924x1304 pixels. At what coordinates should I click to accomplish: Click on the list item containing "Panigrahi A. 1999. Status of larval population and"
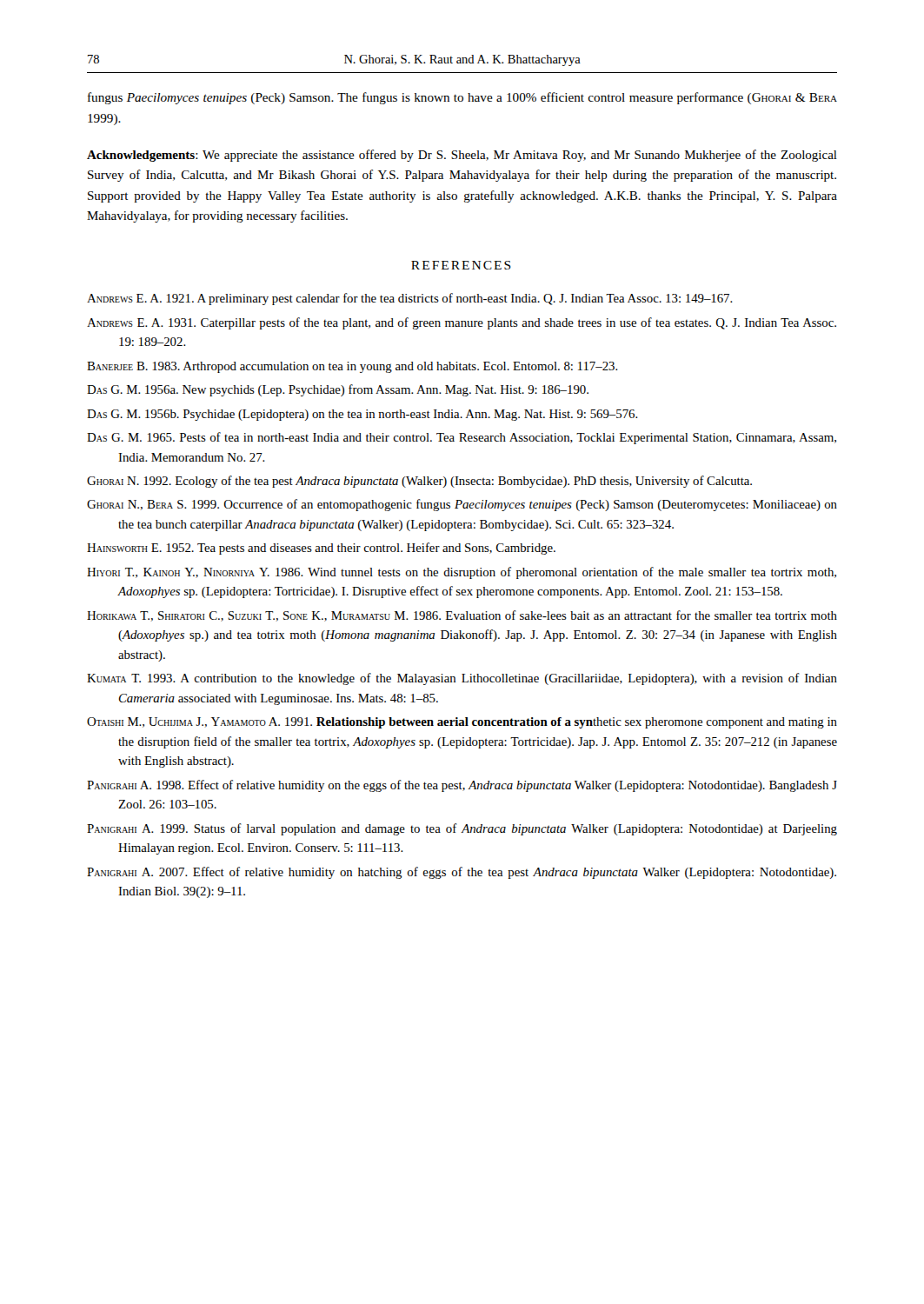(462, 838)
